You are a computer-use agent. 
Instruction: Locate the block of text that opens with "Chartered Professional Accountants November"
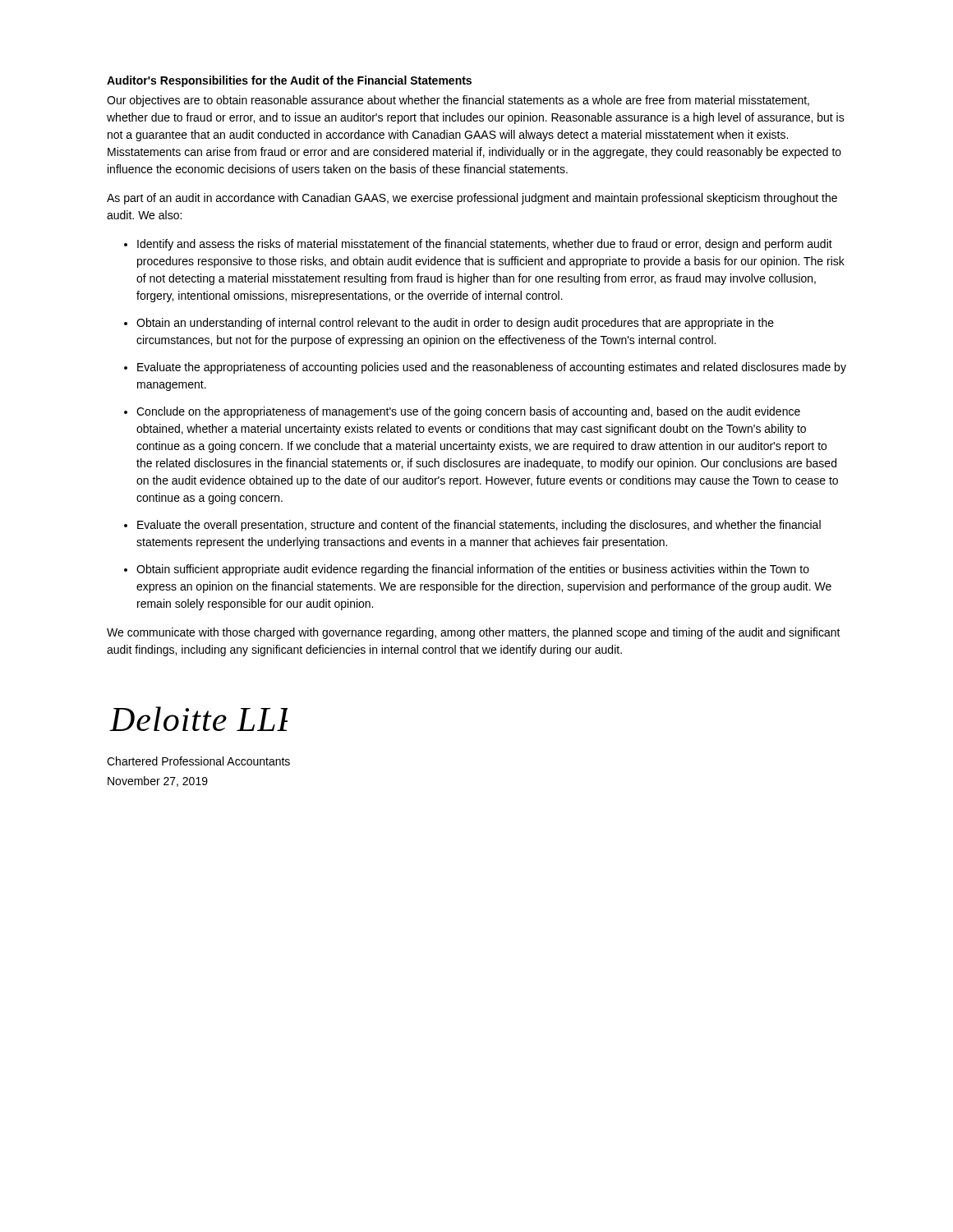coord(199,771)
